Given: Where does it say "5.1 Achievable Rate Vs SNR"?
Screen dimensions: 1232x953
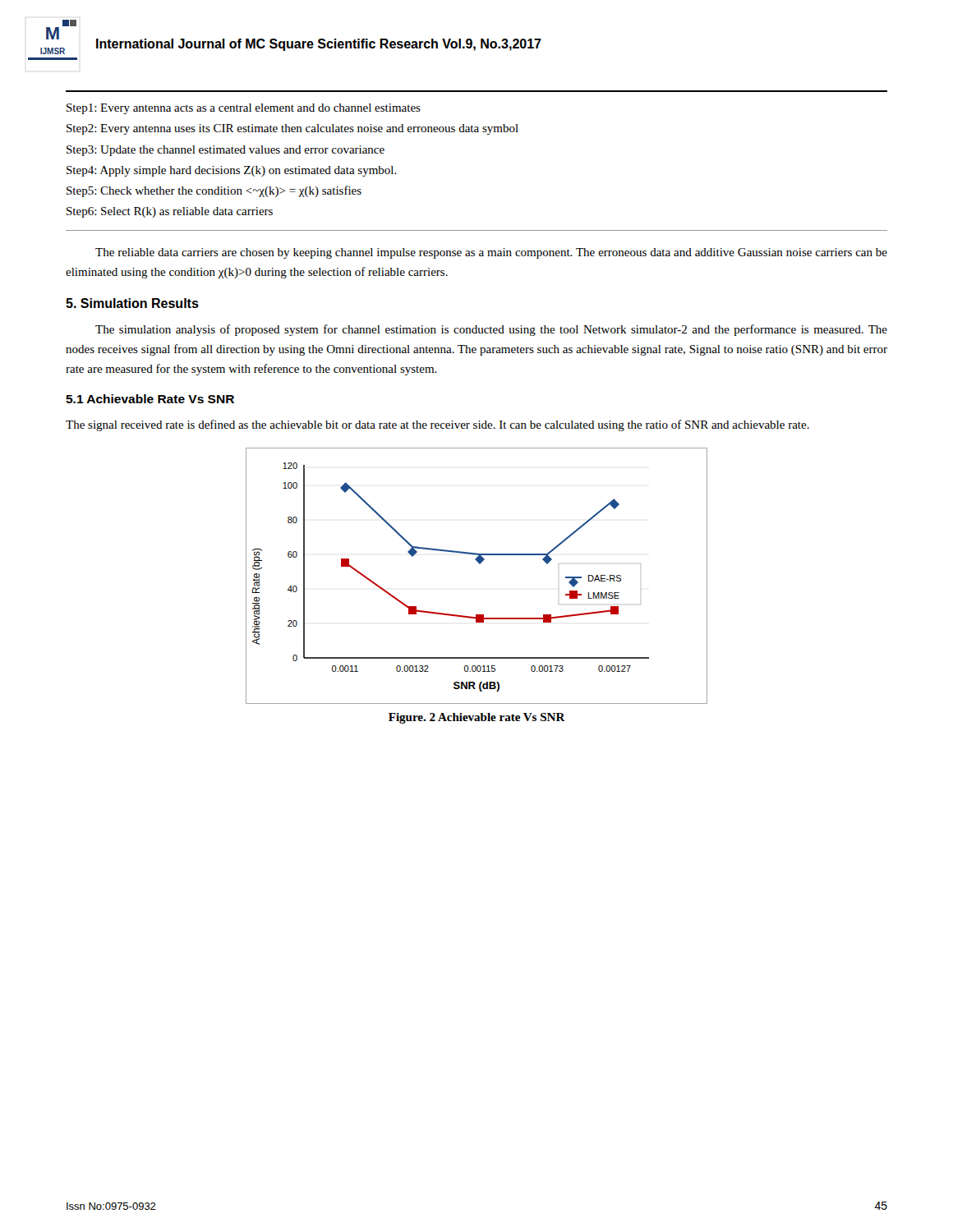Looking at the screenshot, I should [x=150, y=398].
